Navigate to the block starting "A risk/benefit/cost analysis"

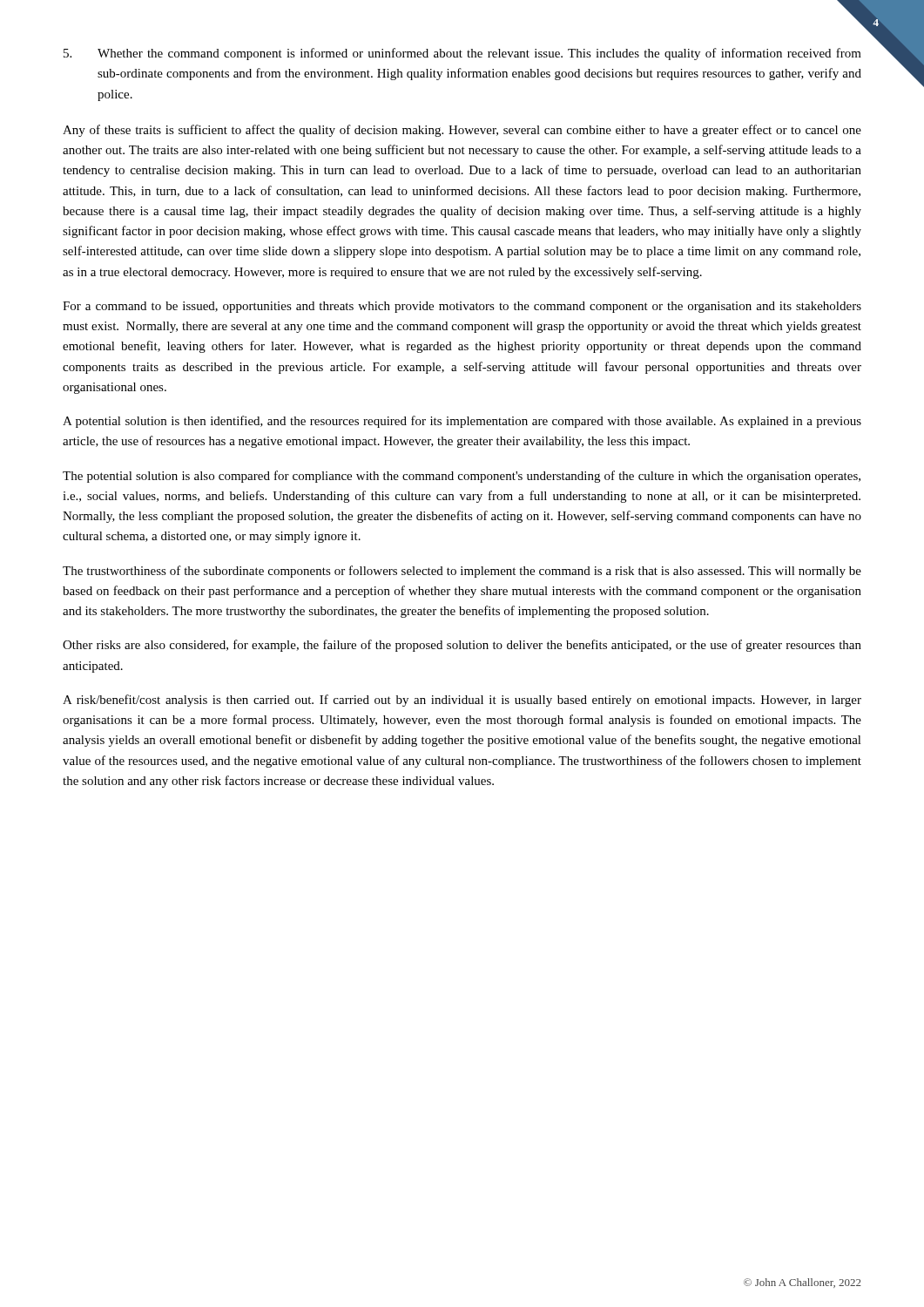tap(462, 740)
